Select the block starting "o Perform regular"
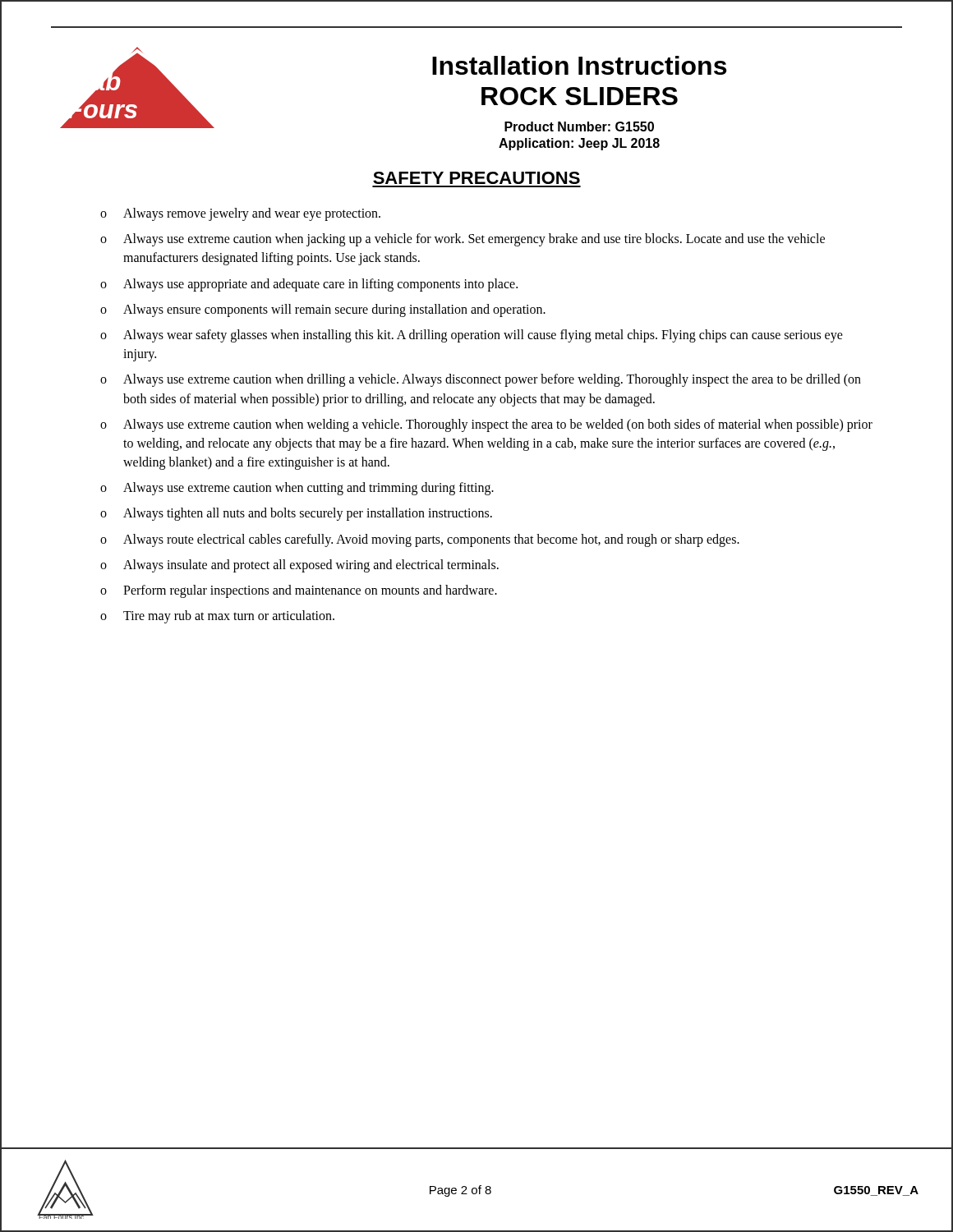The height and width of the screenshot is (1232, 953). pos(489,590)
